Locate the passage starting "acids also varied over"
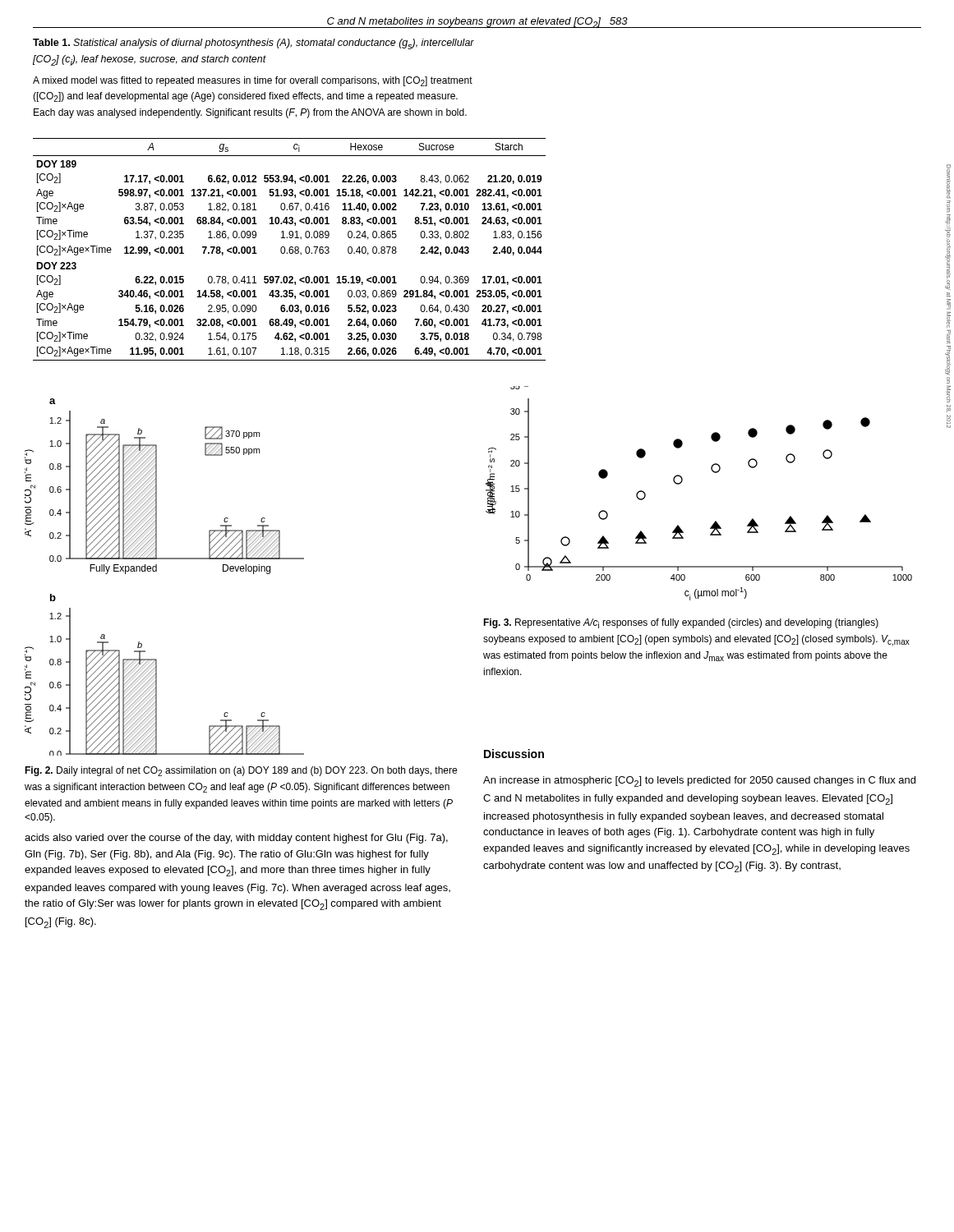Image resolution: width=954 pixels, height=1232 pixels. pyautogui.click(x=238, y=880)
